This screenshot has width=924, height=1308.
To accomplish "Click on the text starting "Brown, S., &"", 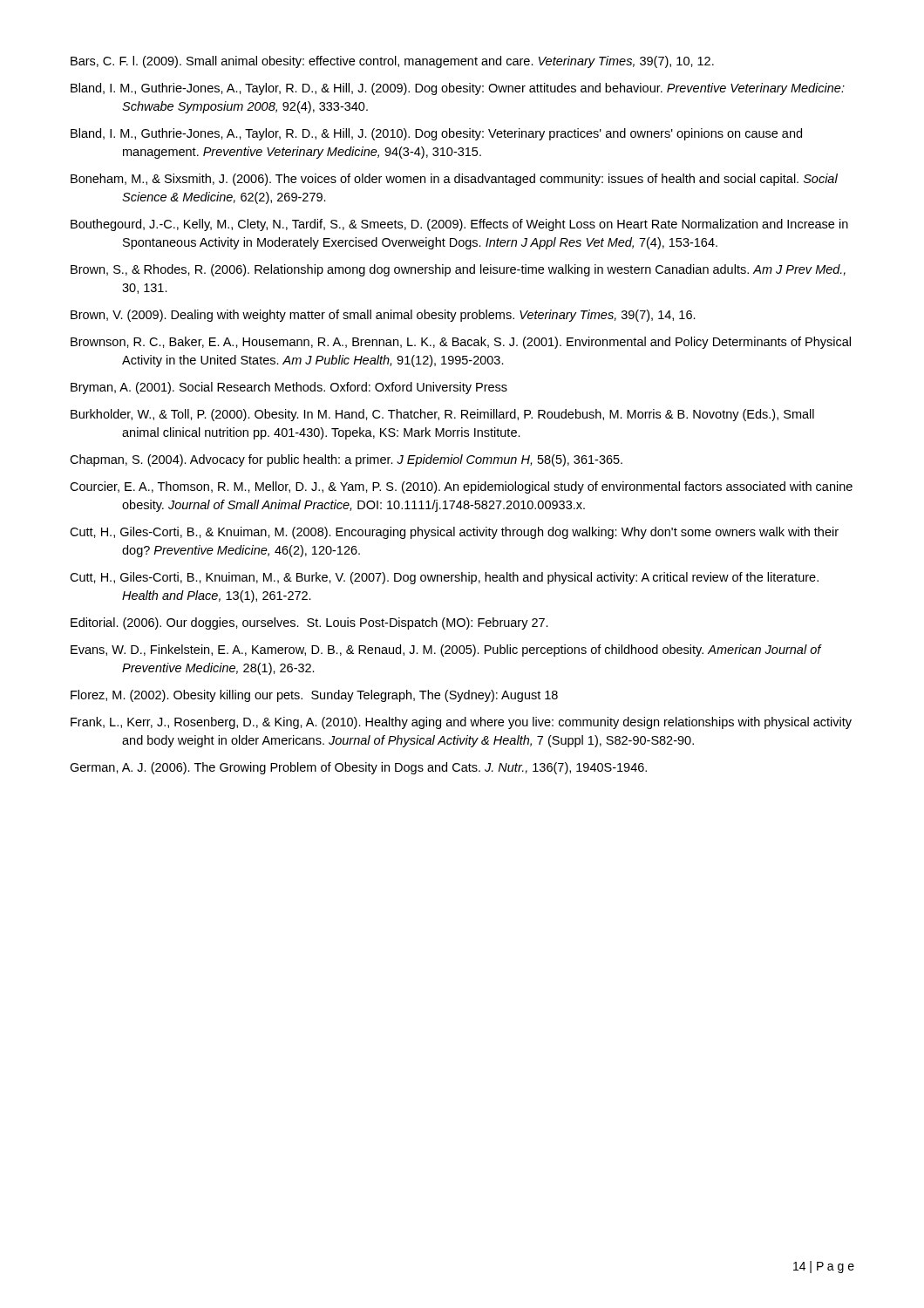I will pyautogui.click(x=458, y=279).
